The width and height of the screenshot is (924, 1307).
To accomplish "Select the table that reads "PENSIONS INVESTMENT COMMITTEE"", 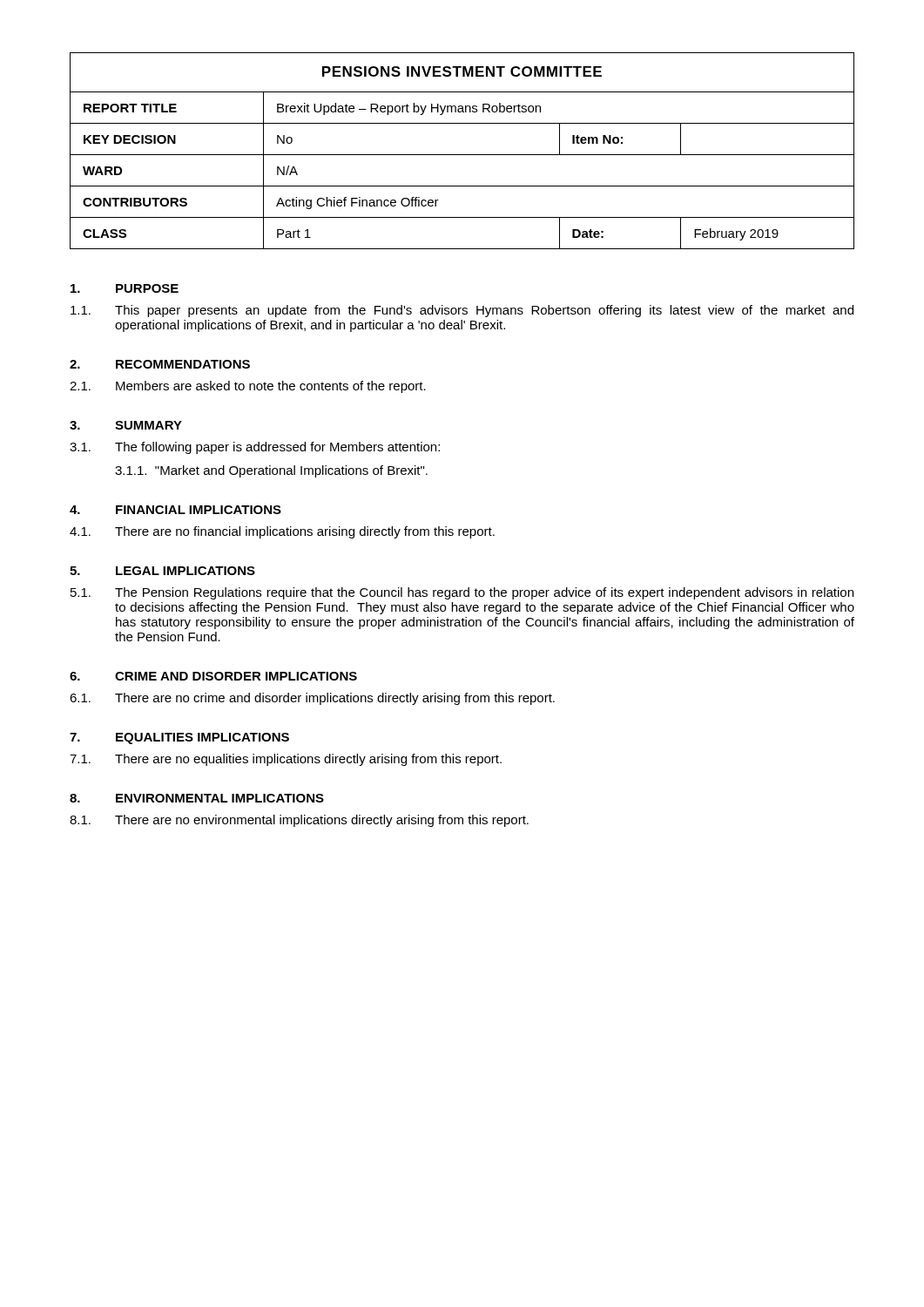I will pyautogui.click(x=462, y=151).
